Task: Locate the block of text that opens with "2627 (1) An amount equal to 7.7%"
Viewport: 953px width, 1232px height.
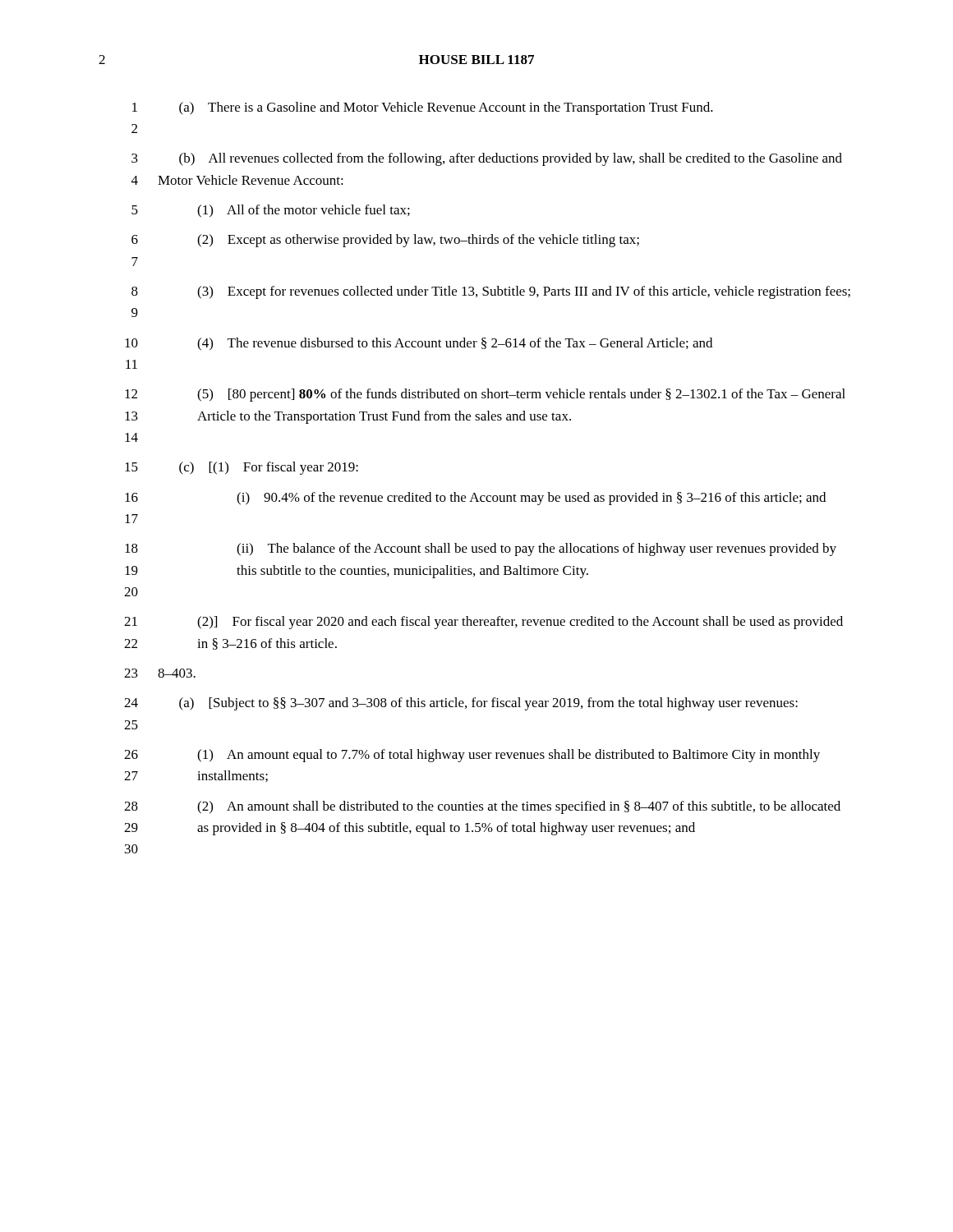Action: tap(476, 766)
